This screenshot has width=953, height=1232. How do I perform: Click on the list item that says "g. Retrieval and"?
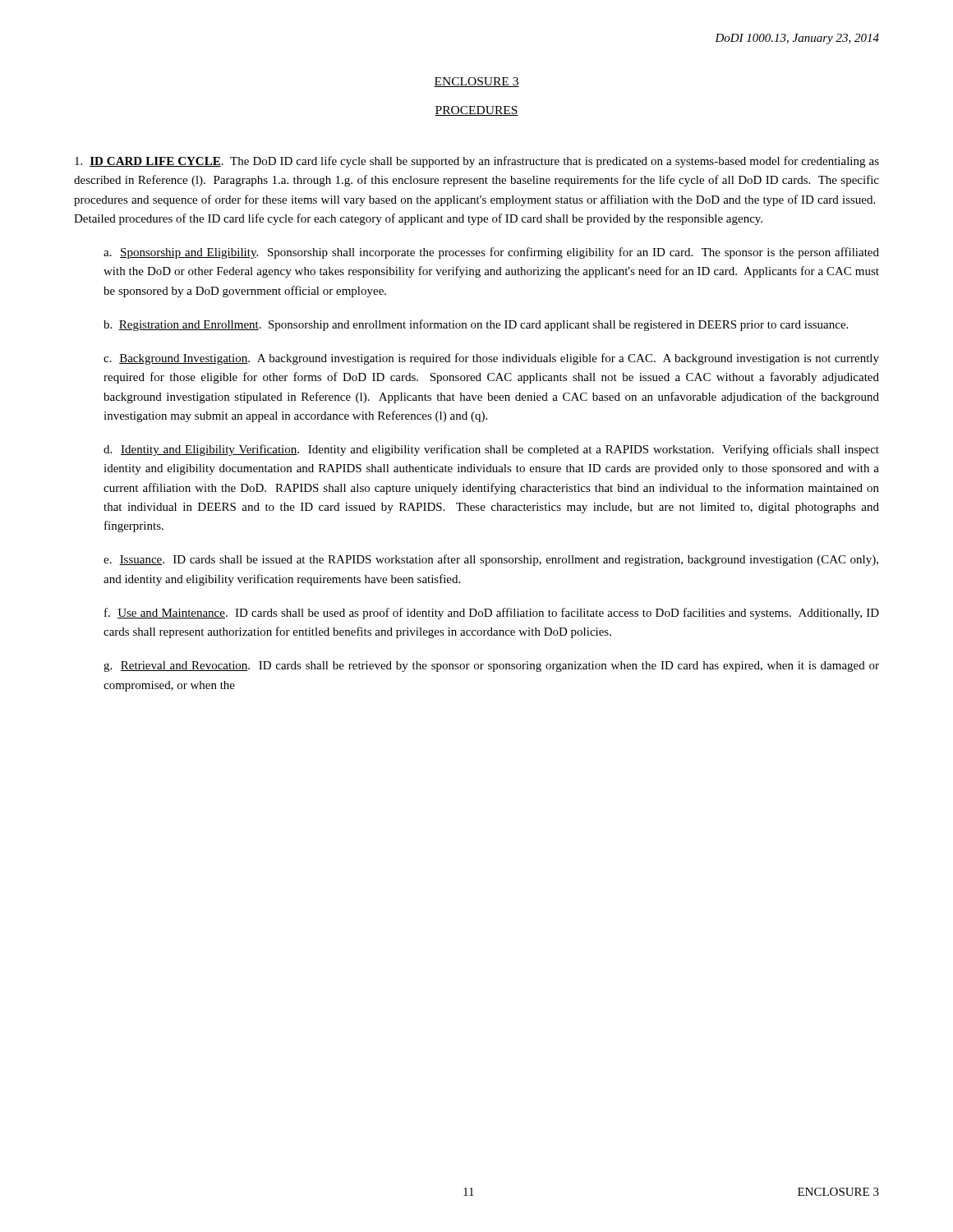[491, 675]
